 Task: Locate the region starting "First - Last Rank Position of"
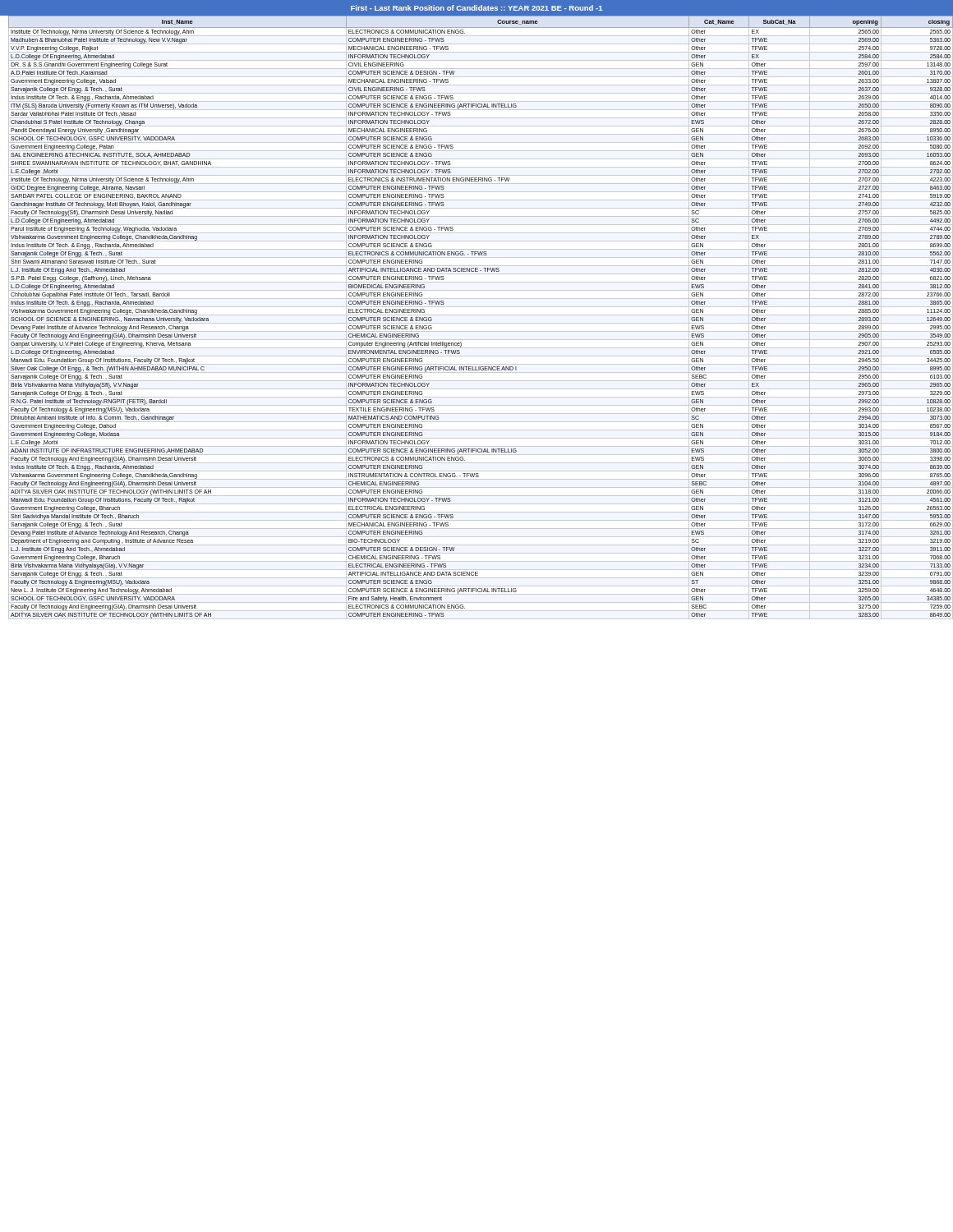[x=476, y=8]
